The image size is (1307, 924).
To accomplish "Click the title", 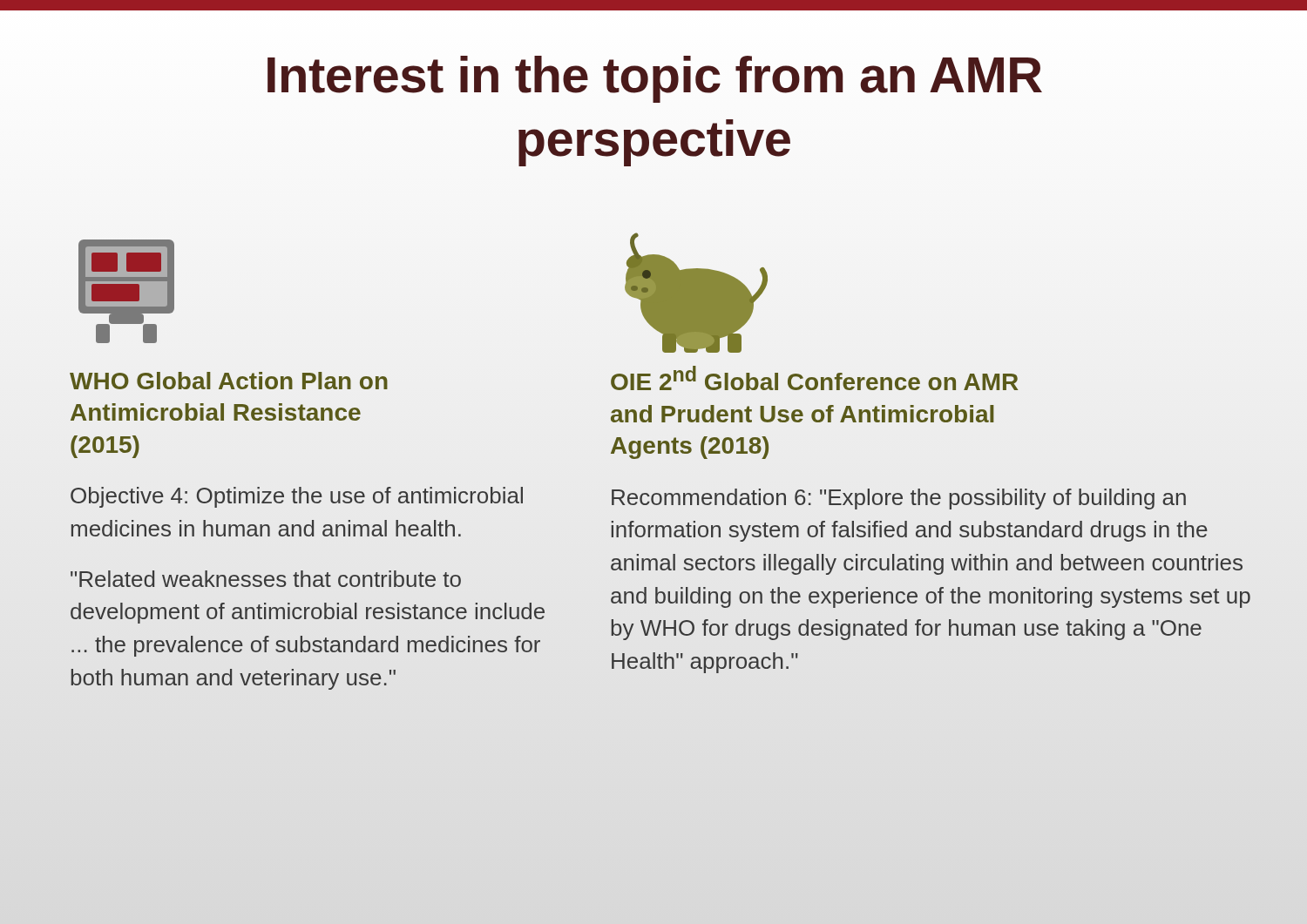I will 654,107.
